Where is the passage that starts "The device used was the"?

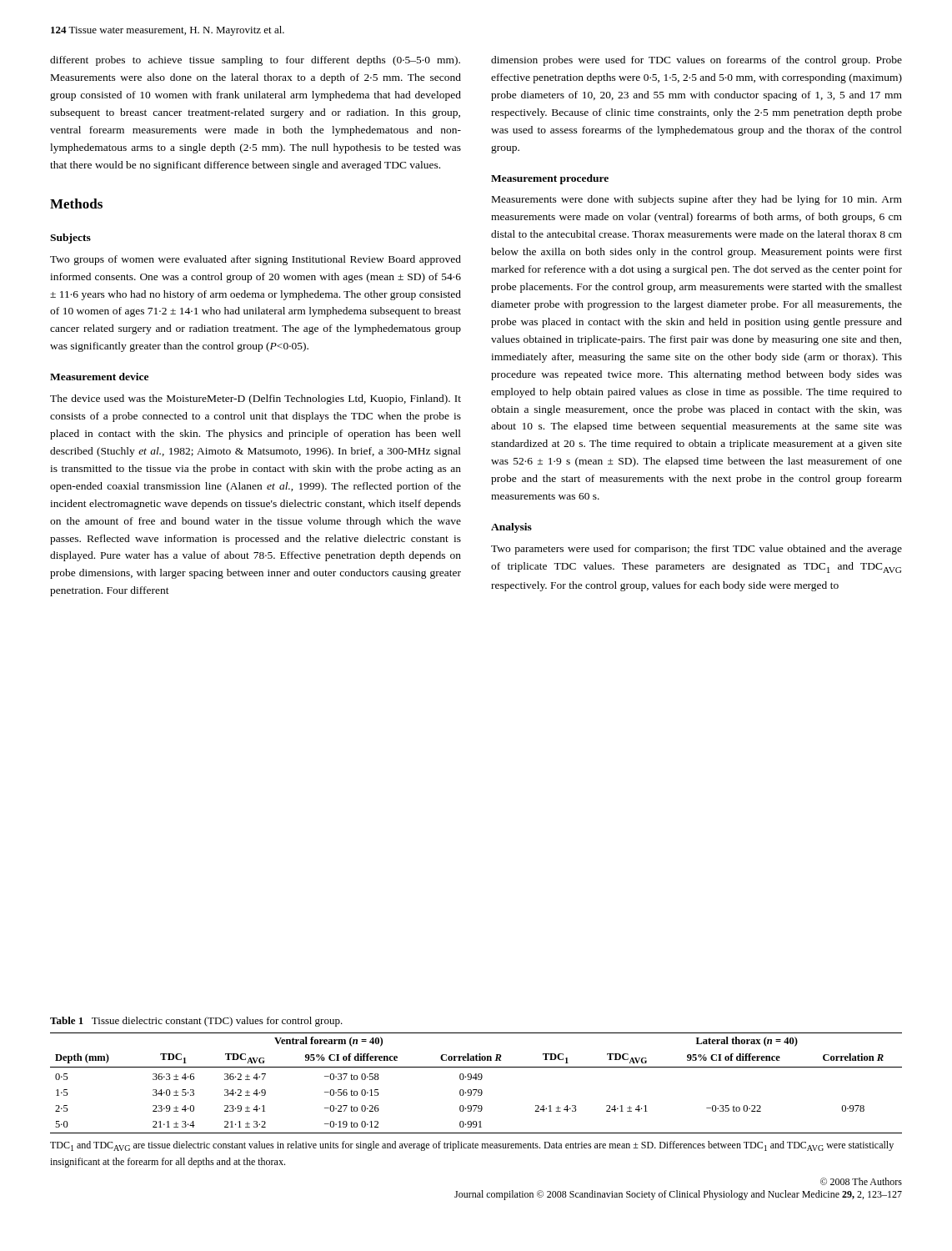tap(255, 495)
